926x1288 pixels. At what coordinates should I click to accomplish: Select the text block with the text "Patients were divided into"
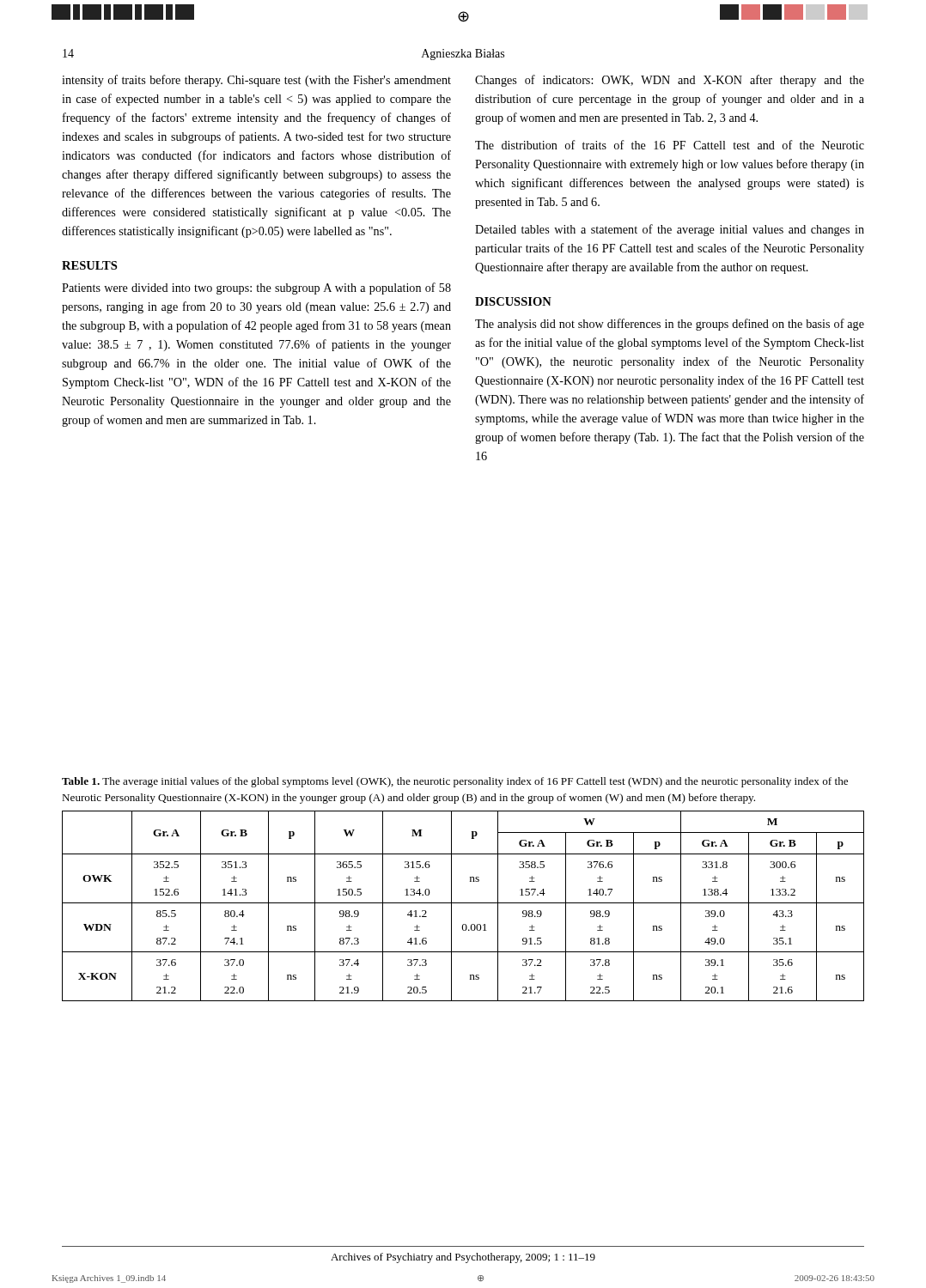(x=256, y=354)
